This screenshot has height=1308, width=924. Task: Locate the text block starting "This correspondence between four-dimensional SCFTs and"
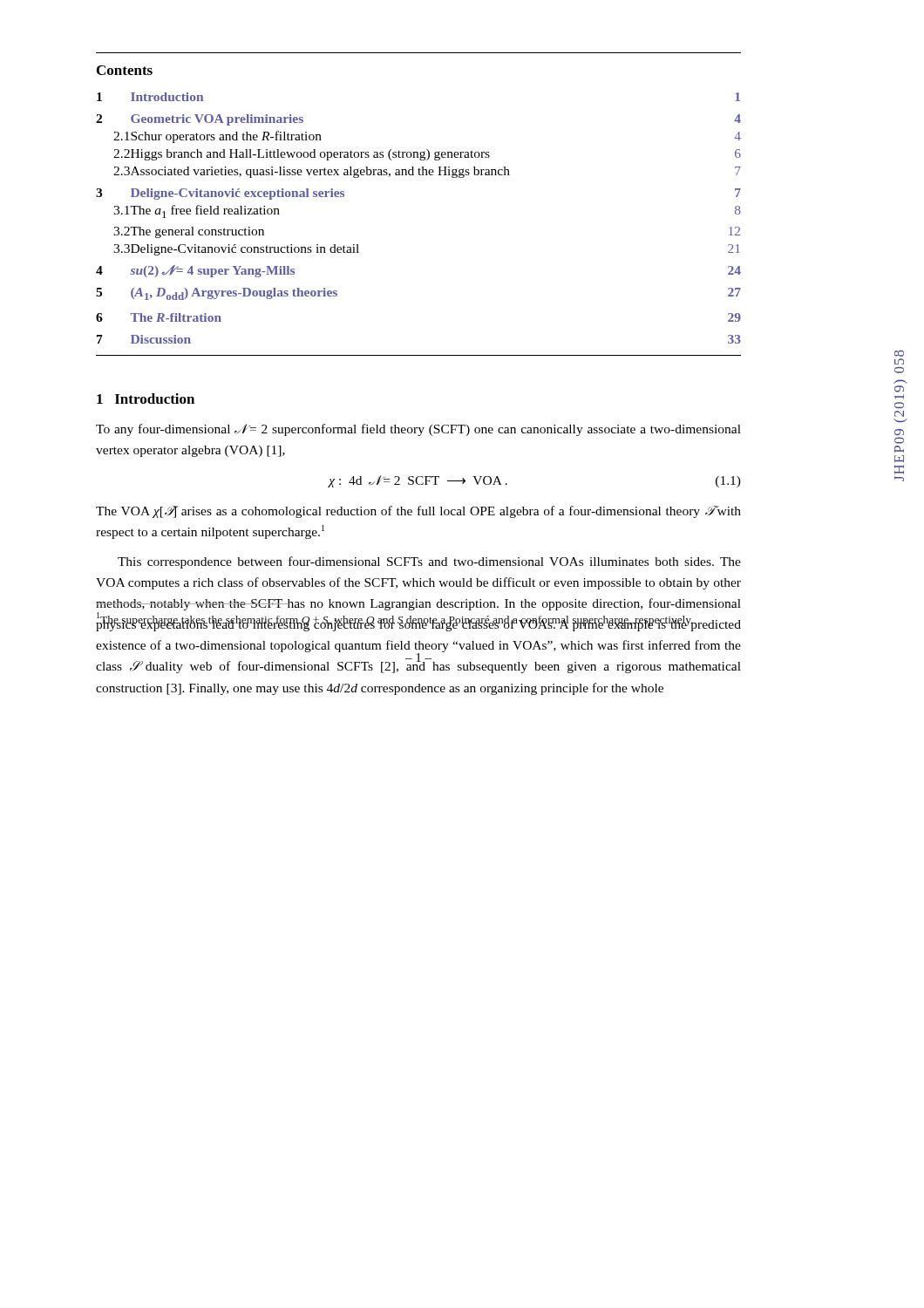point(418,624)
